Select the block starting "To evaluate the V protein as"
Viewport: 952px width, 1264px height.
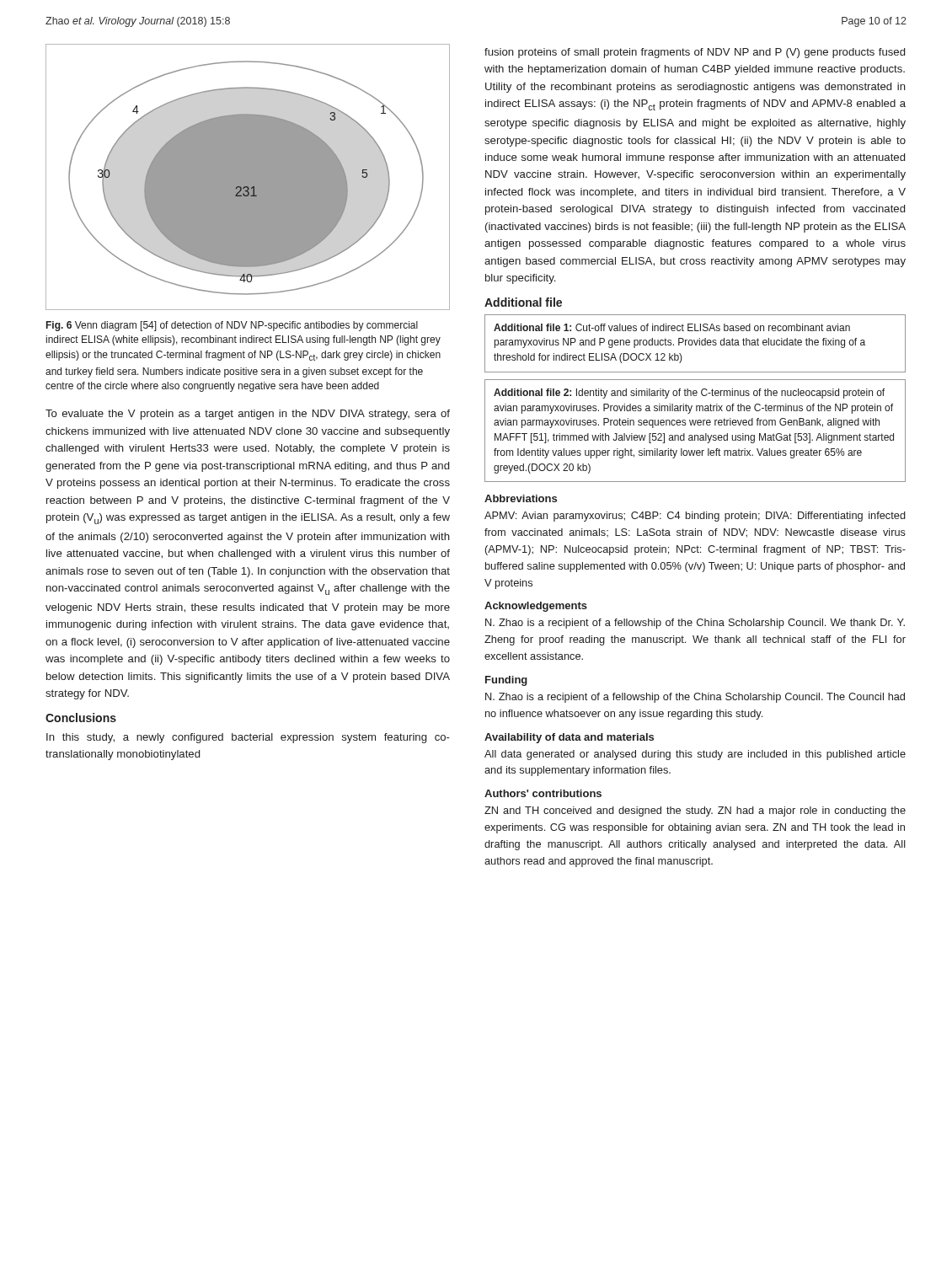(248, 553)
